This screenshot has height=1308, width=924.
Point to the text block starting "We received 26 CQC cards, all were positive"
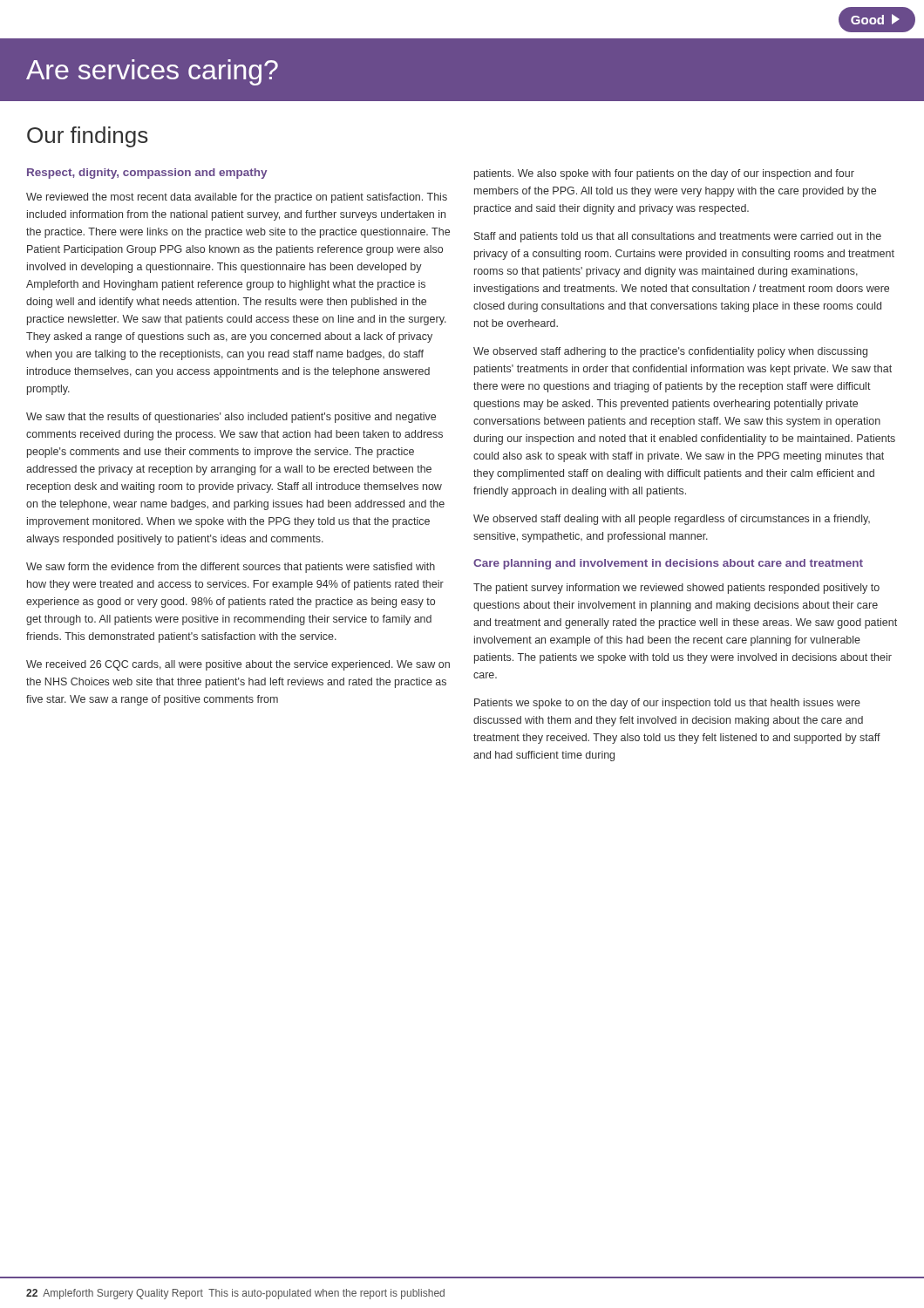238,682
